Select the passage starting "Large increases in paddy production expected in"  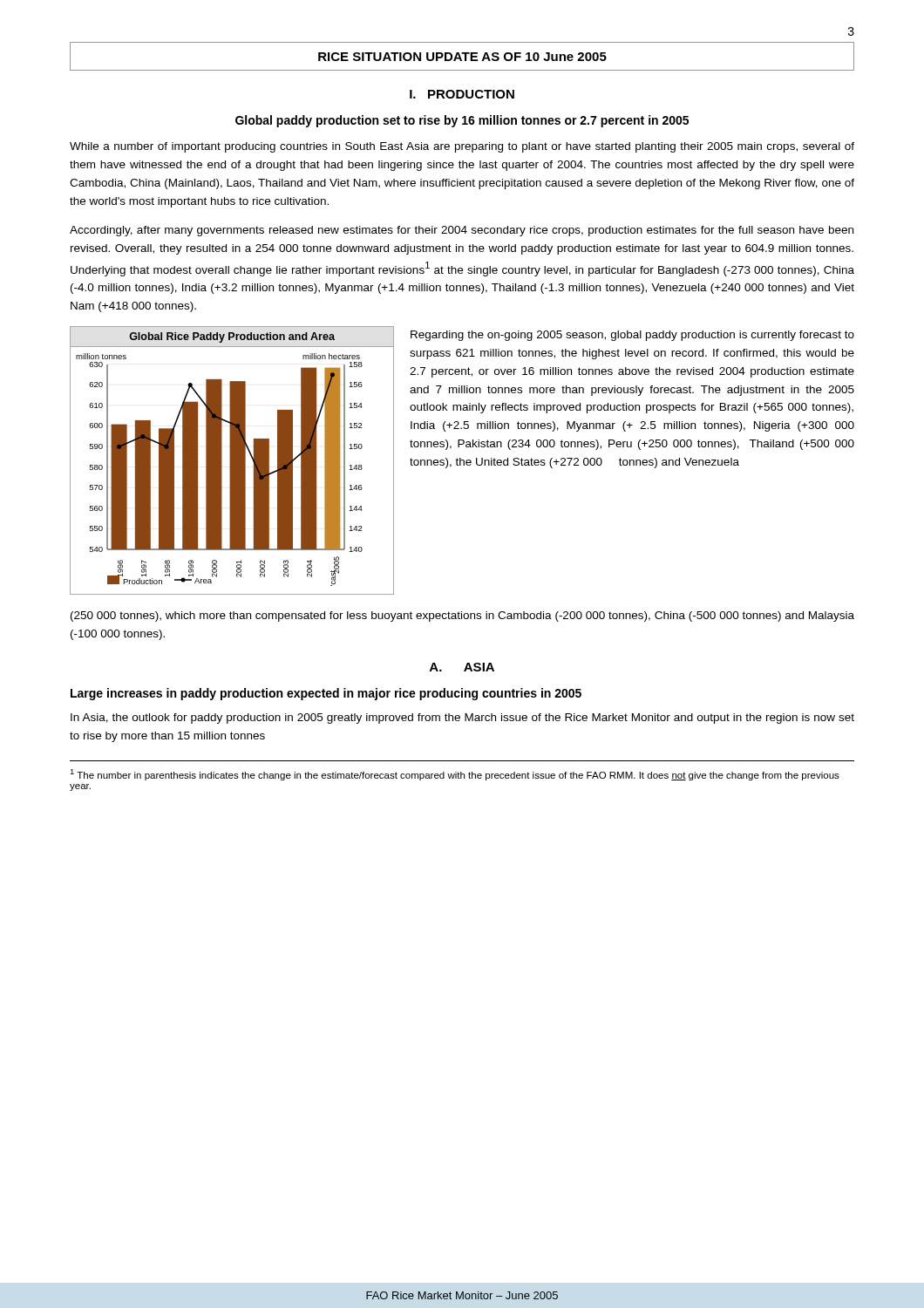pyautogui.click(x=326, y=693)
